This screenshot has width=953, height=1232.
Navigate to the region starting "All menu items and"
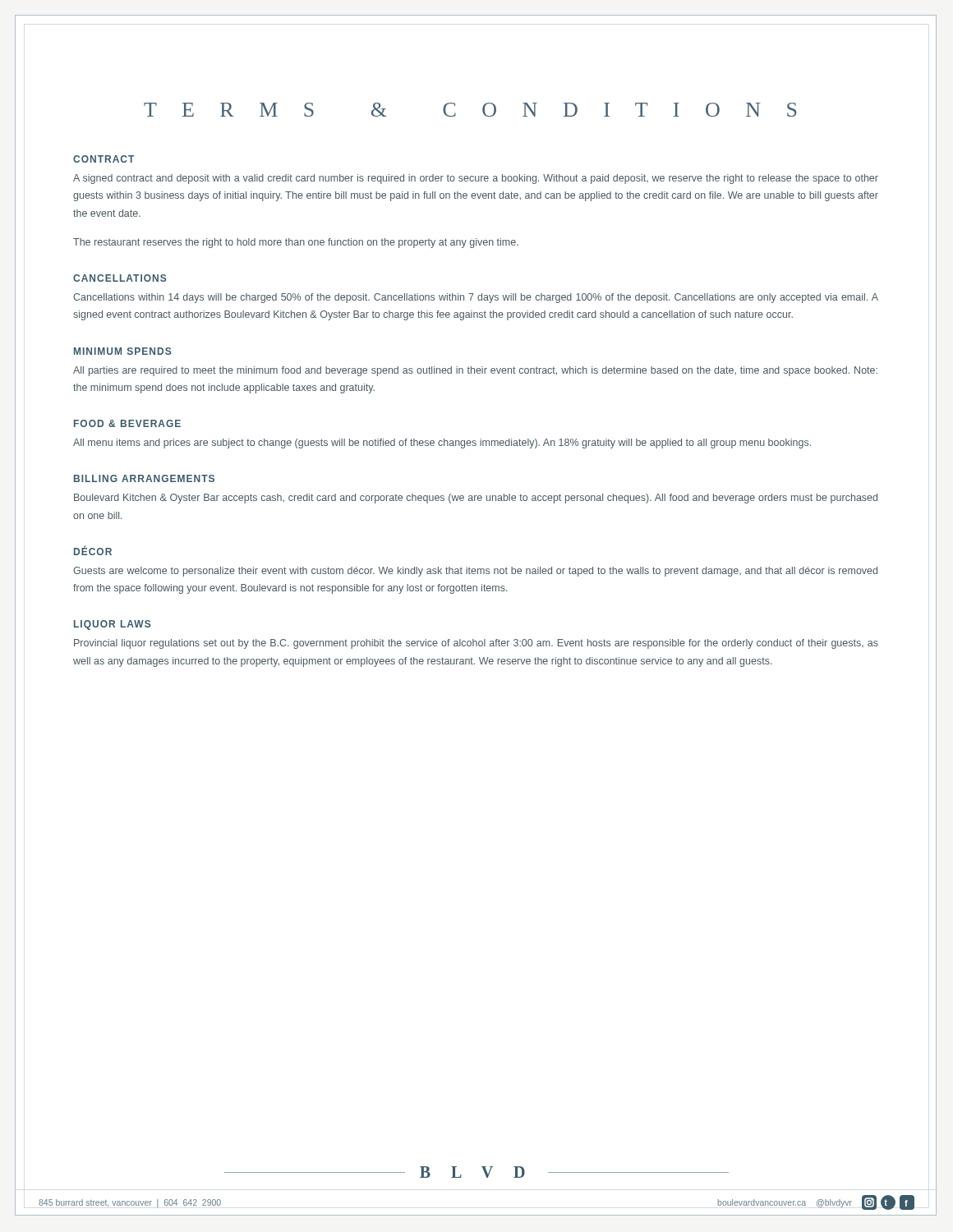point(476,443)
